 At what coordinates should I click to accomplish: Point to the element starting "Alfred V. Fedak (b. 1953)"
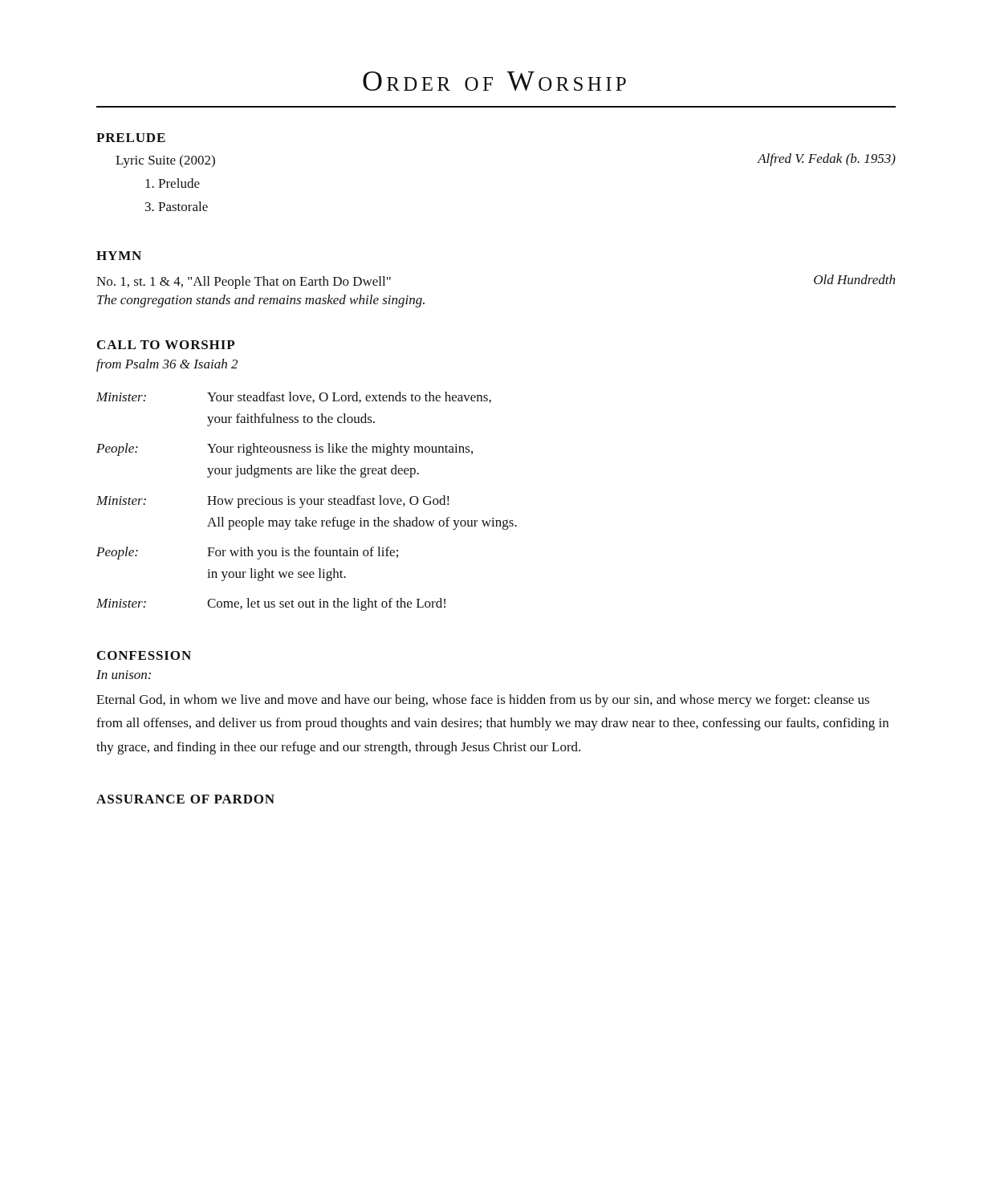(827, 159)
